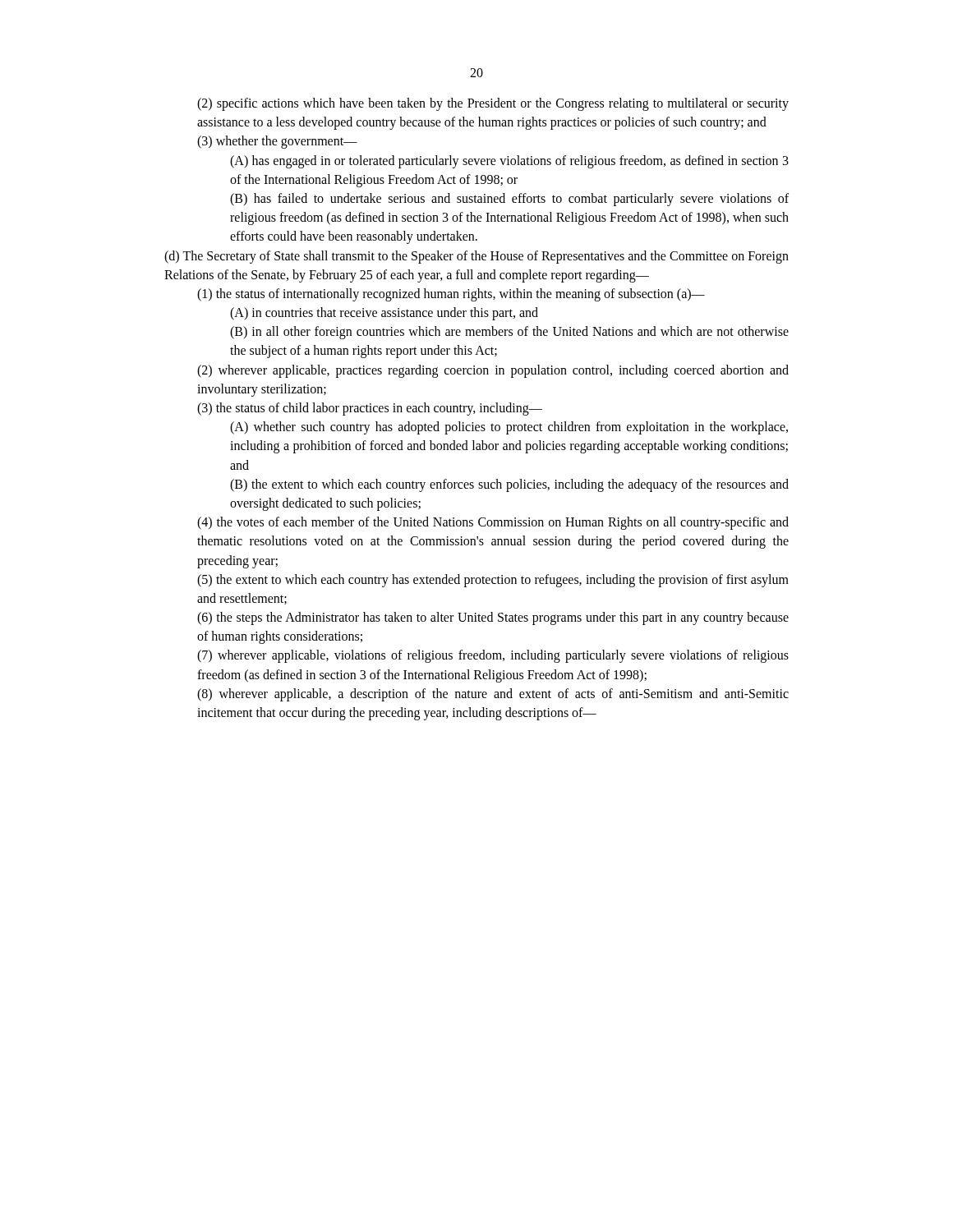Image resolution: width=953 pixels, height=1232 pixels.
Task: Find the passage starting "(A) has engaged in or"
Action: (x=509, y=170)
